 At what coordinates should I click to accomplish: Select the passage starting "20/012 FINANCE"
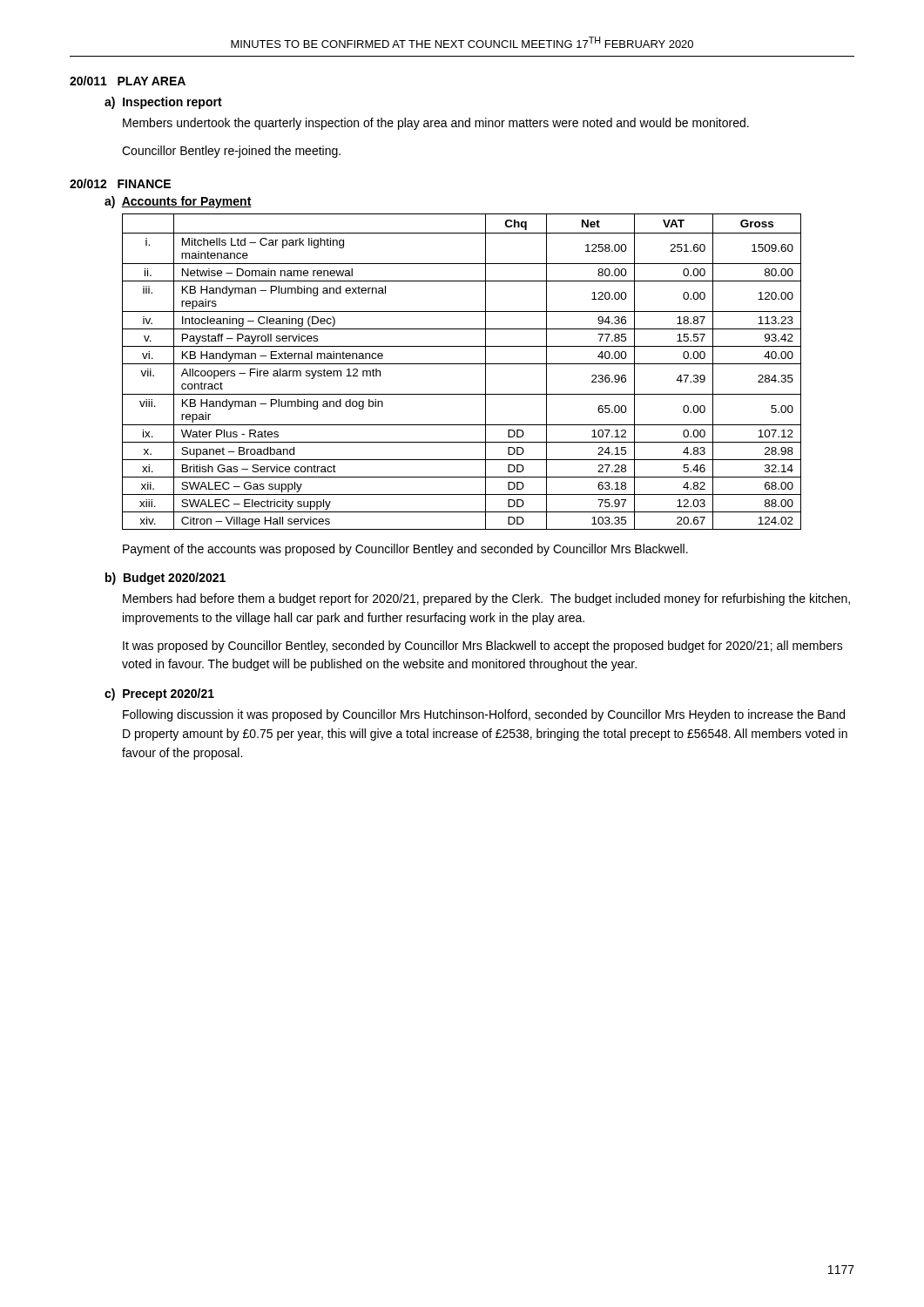(120, 184)
